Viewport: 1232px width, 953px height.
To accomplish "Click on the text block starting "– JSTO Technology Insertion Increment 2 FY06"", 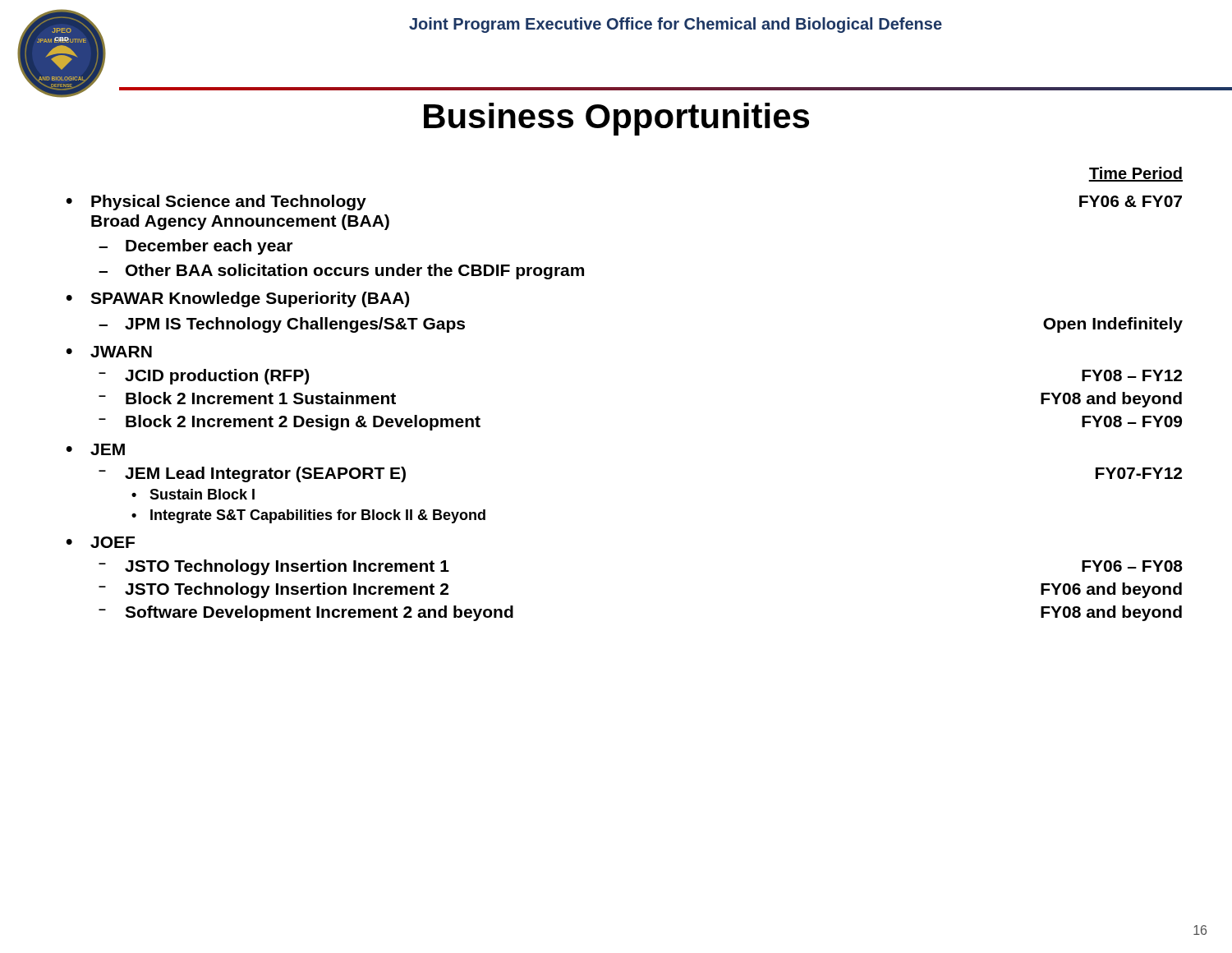I will pos(283,590).
